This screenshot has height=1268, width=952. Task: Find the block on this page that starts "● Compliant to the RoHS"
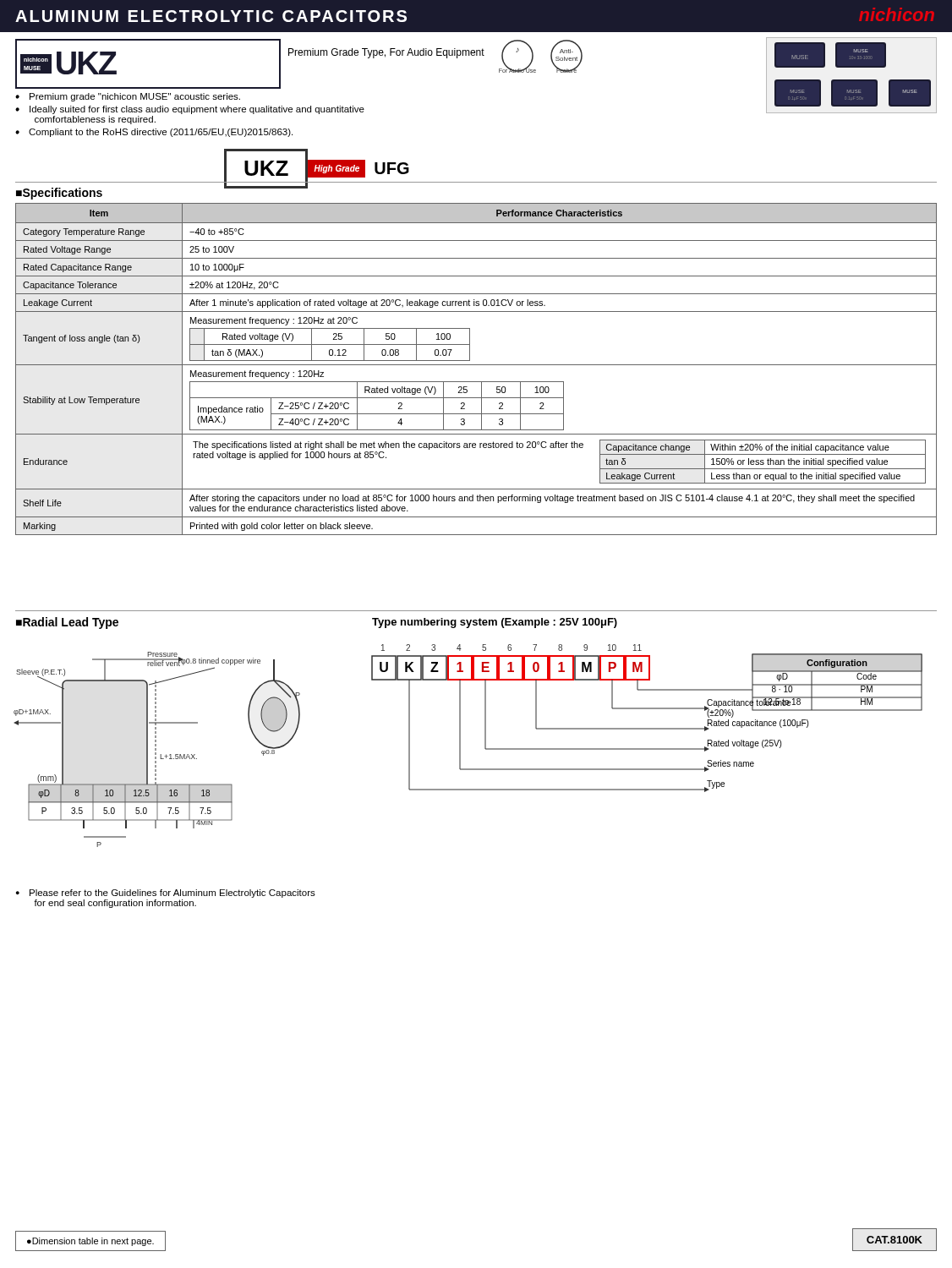pos(154,132)
